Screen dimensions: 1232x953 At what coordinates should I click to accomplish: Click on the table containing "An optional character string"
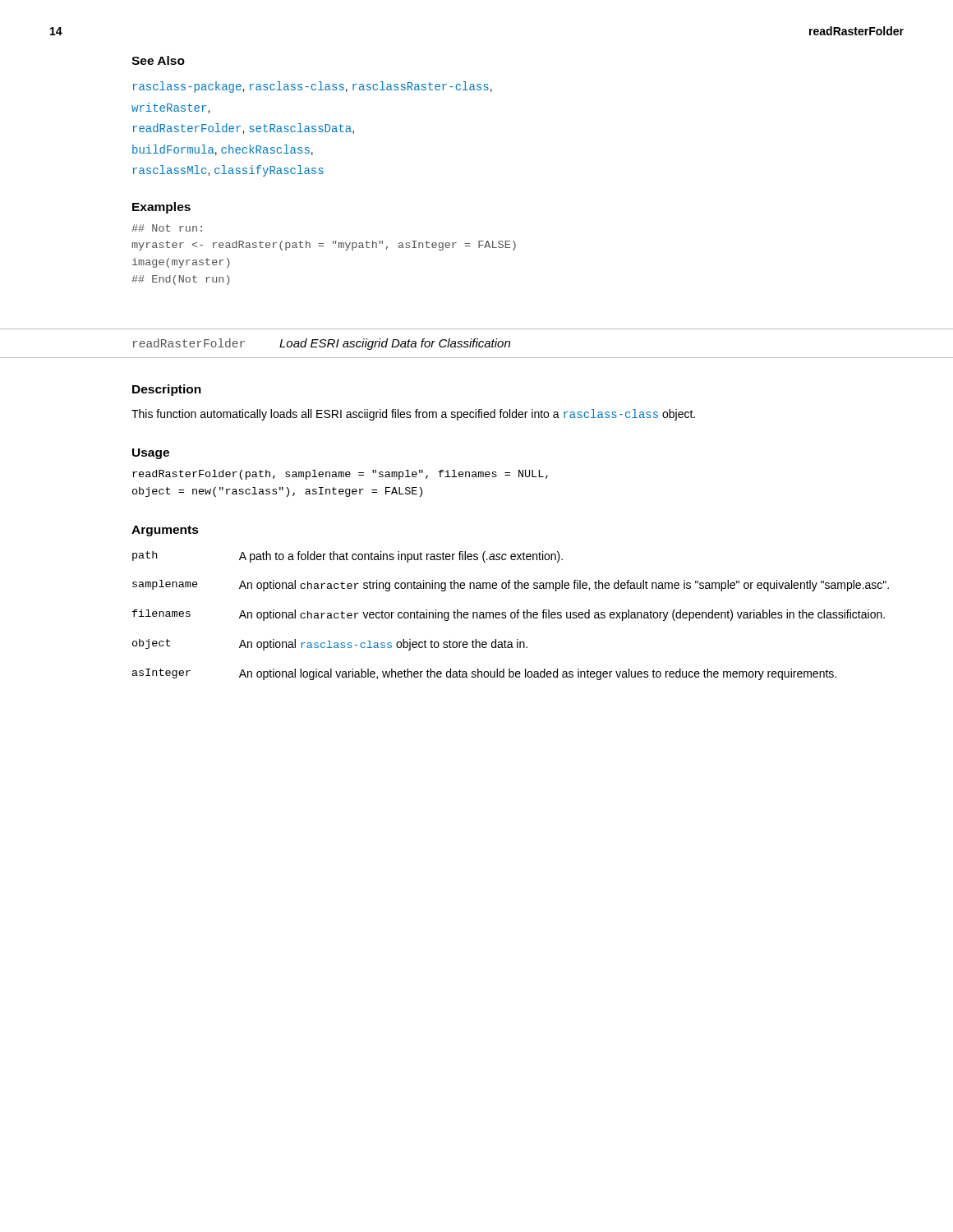pos(518,617)
